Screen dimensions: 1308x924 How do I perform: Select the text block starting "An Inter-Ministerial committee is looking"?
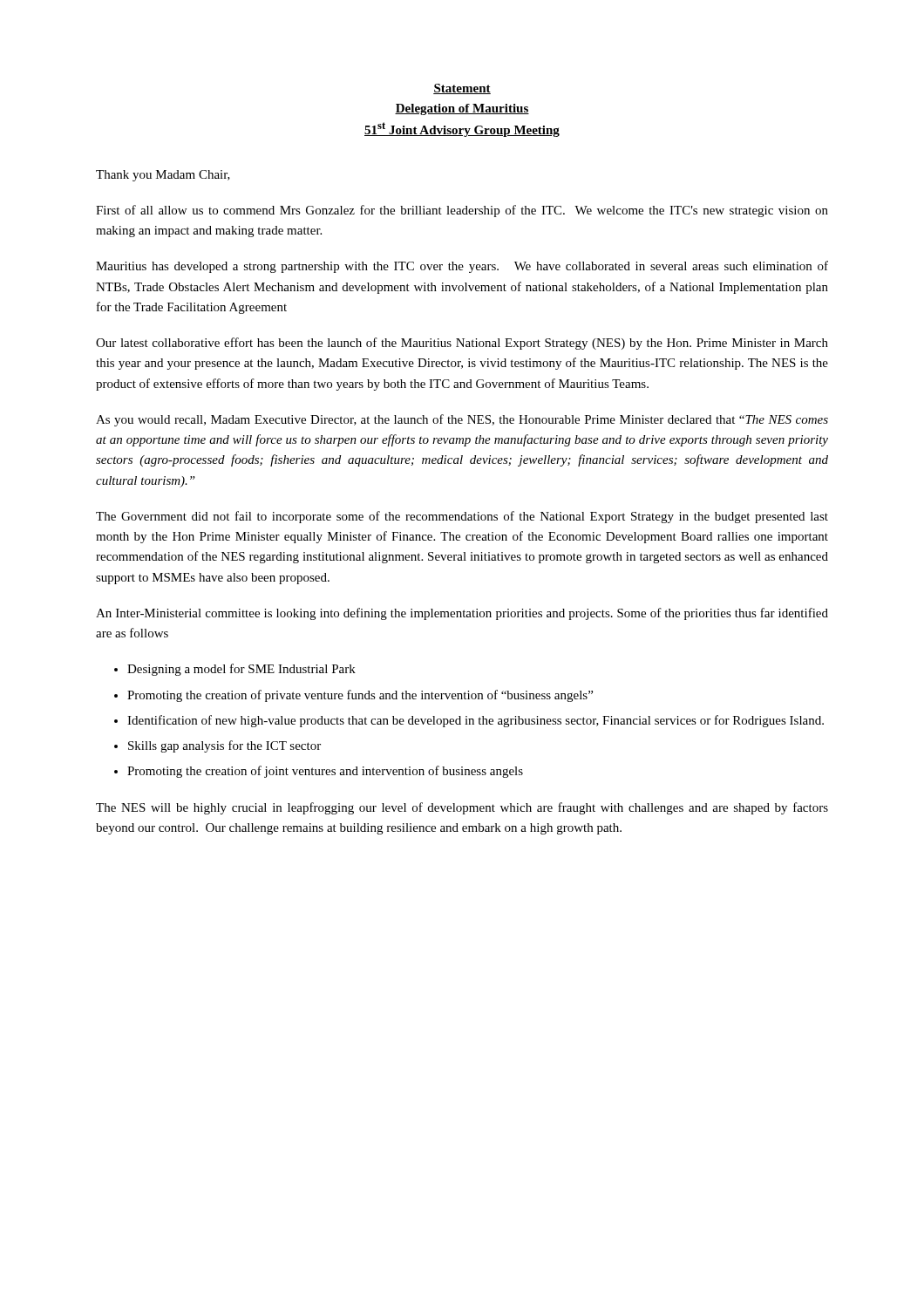click(x=462, y=623)
